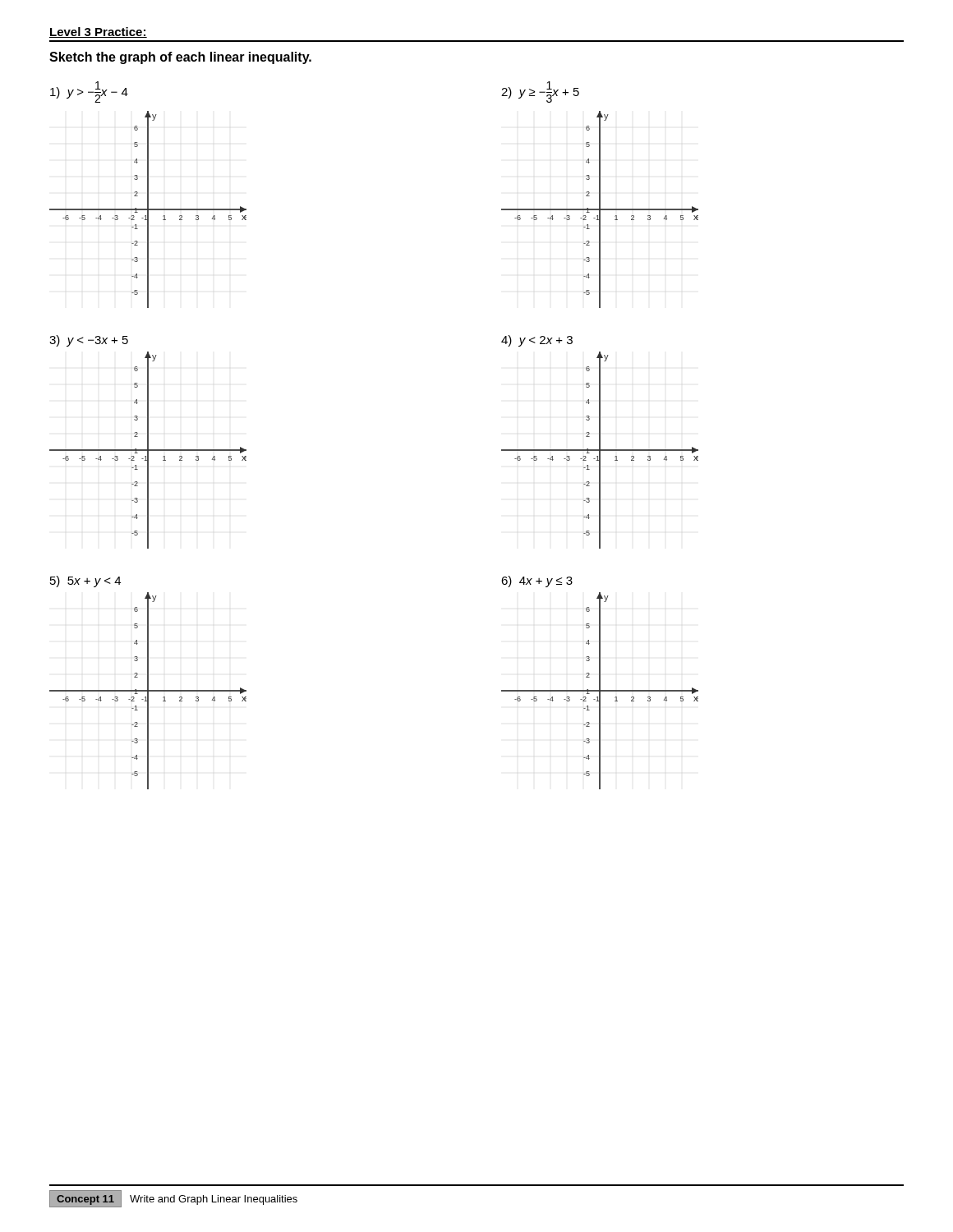Find "1) y > −12x − 4" on this page
This screenshot has height=1232, width=953.
(x=89, y=93)
